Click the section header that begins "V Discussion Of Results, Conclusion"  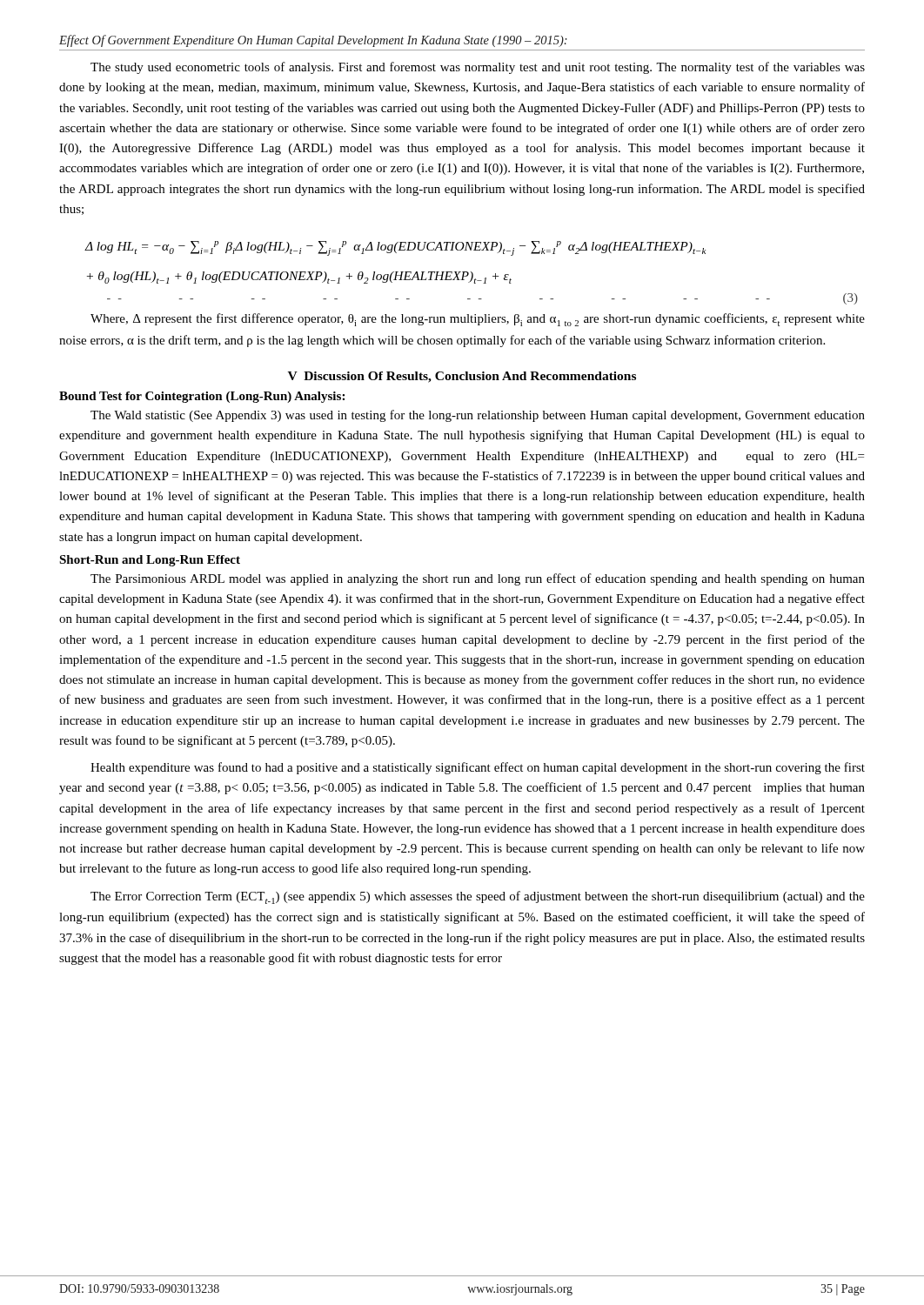462,375
